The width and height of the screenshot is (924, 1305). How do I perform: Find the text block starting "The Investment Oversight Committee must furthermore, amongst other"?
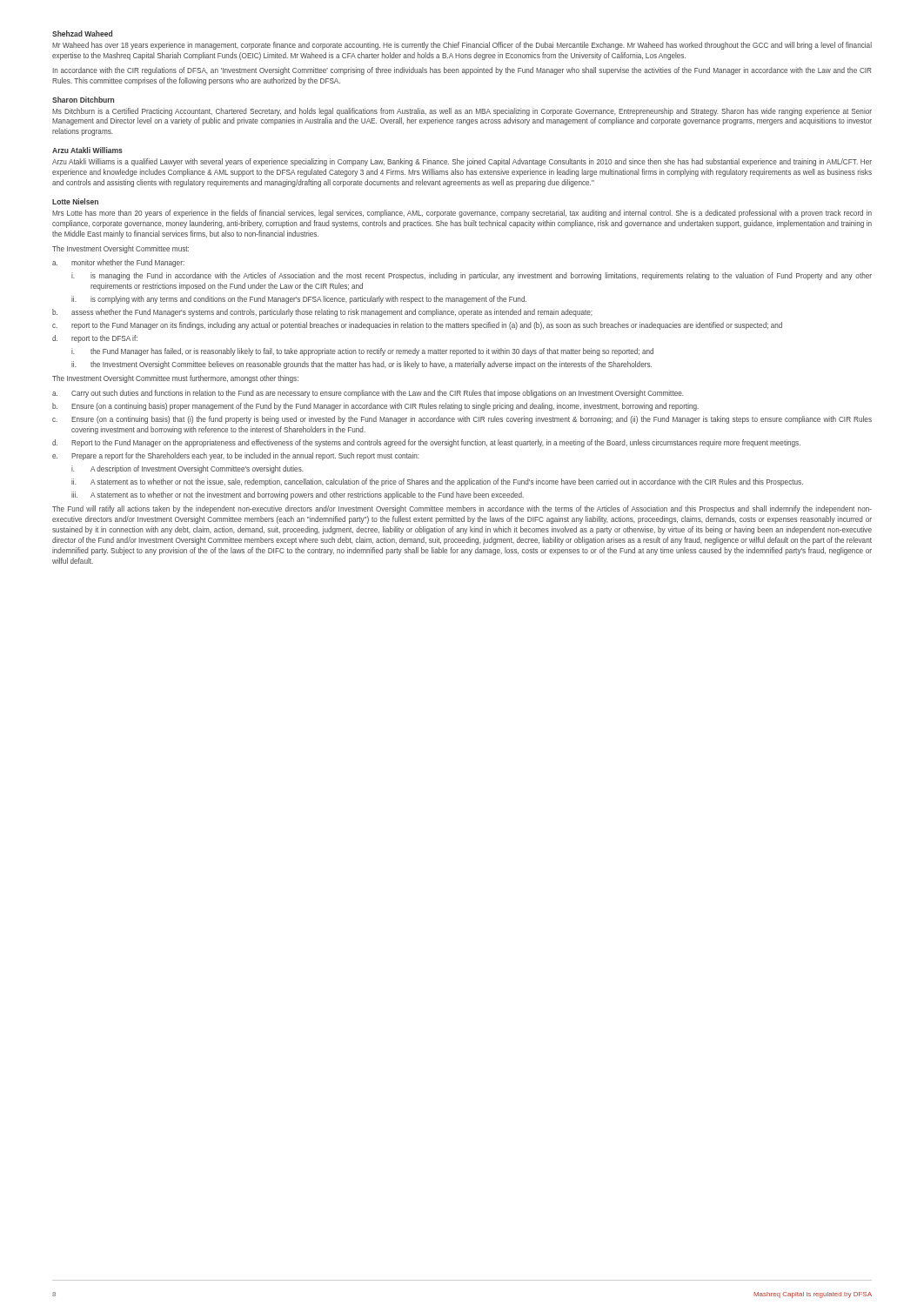(x=176, y=379)
